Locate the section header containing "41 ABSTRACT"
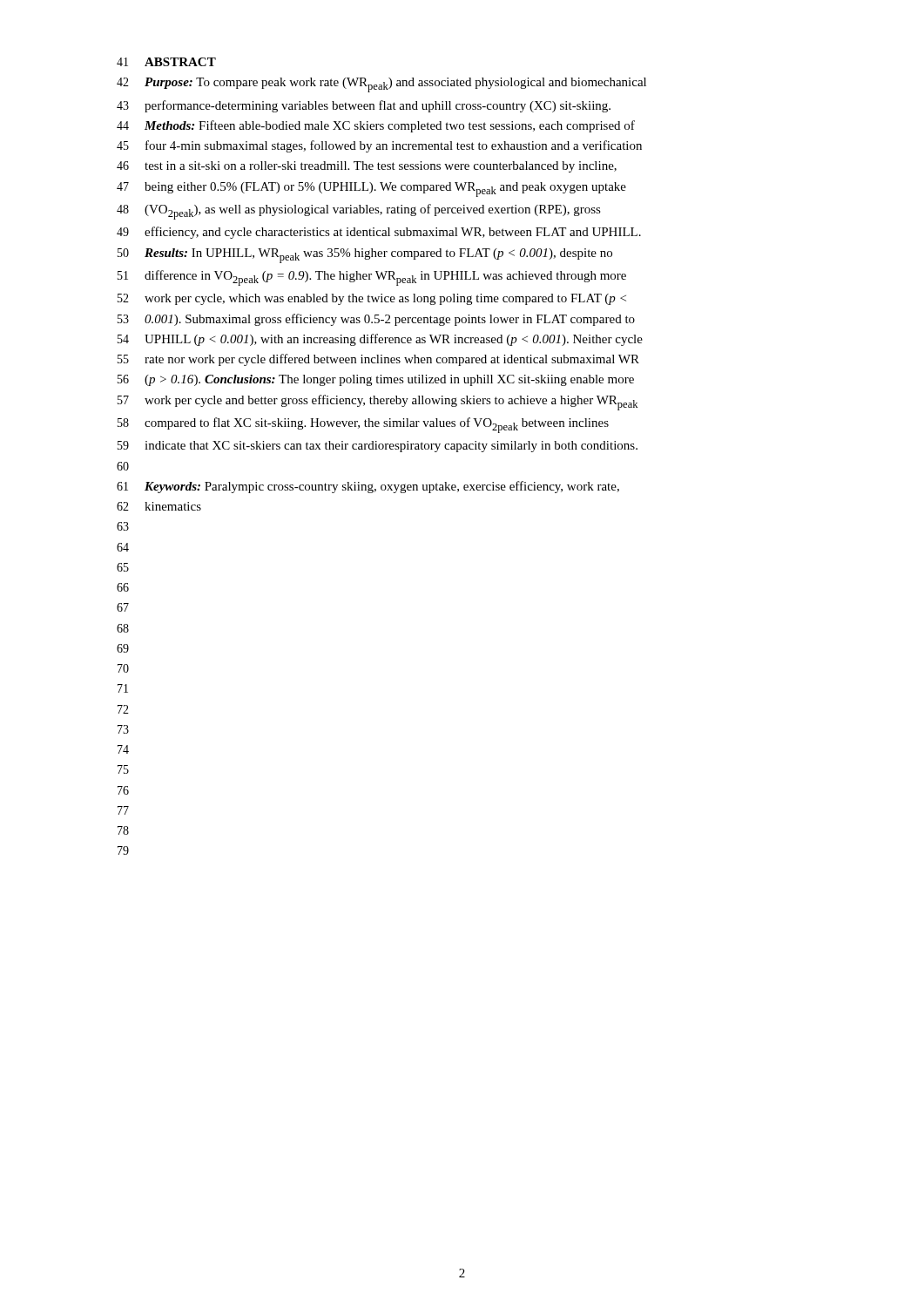Image resolution: width=924 pixels, height=1307 pixels. [166, 62]
